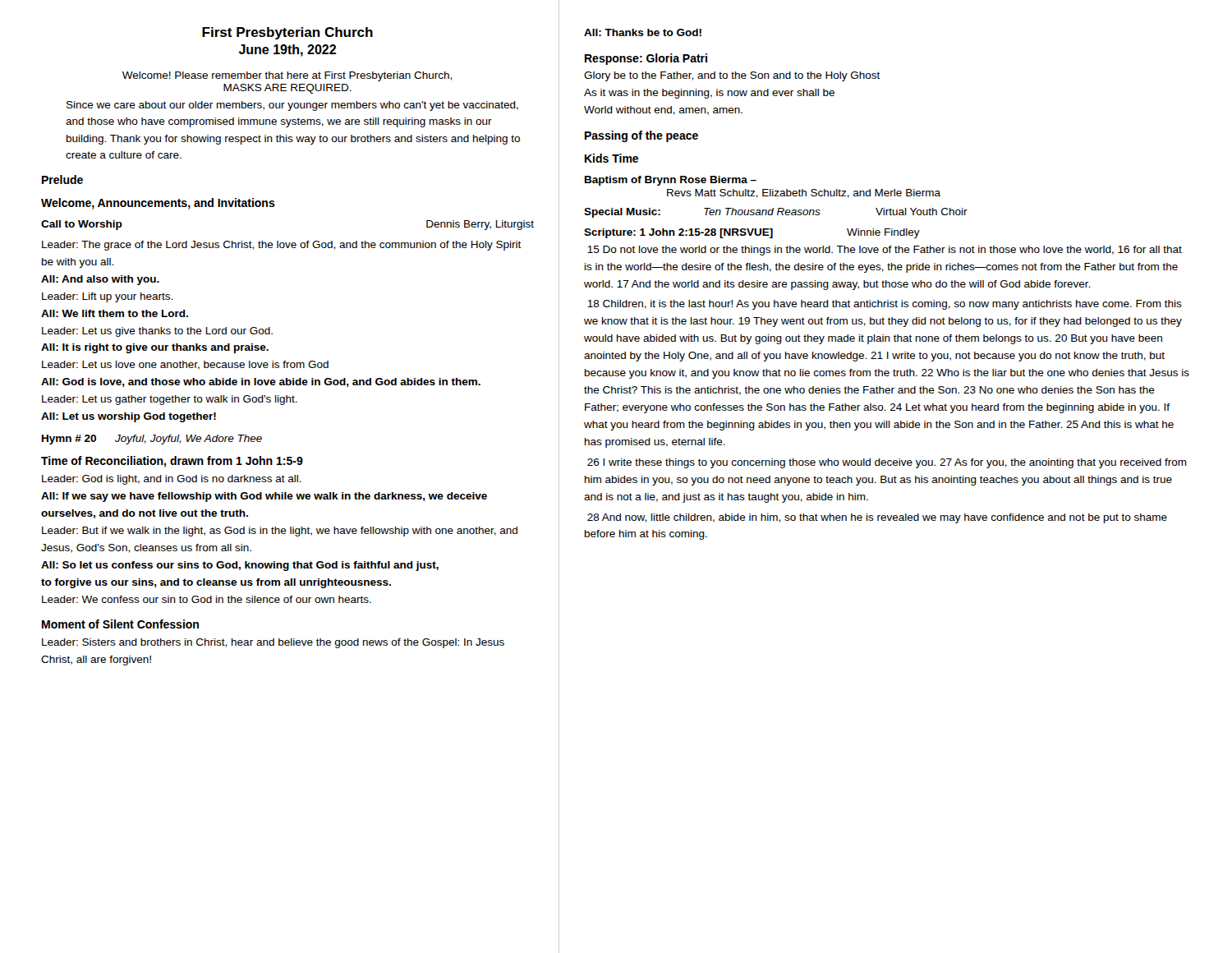Locate the block starting "28 And now, little children, abide"
This screenshot has height=953, width=1232.
[x=876, y=525]
